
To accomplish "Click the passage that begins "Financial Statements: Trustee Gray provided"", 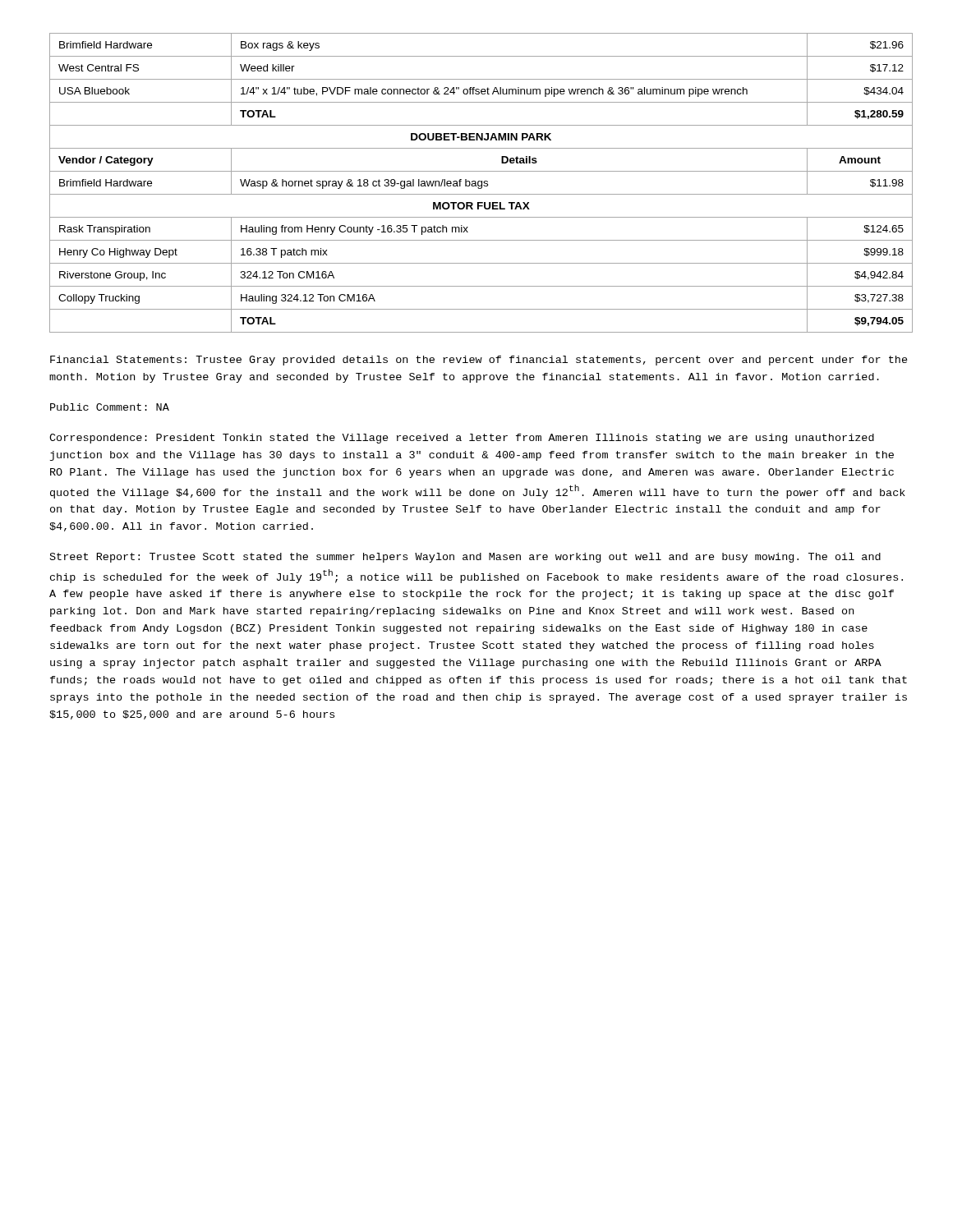I will [x=479, y=369].
